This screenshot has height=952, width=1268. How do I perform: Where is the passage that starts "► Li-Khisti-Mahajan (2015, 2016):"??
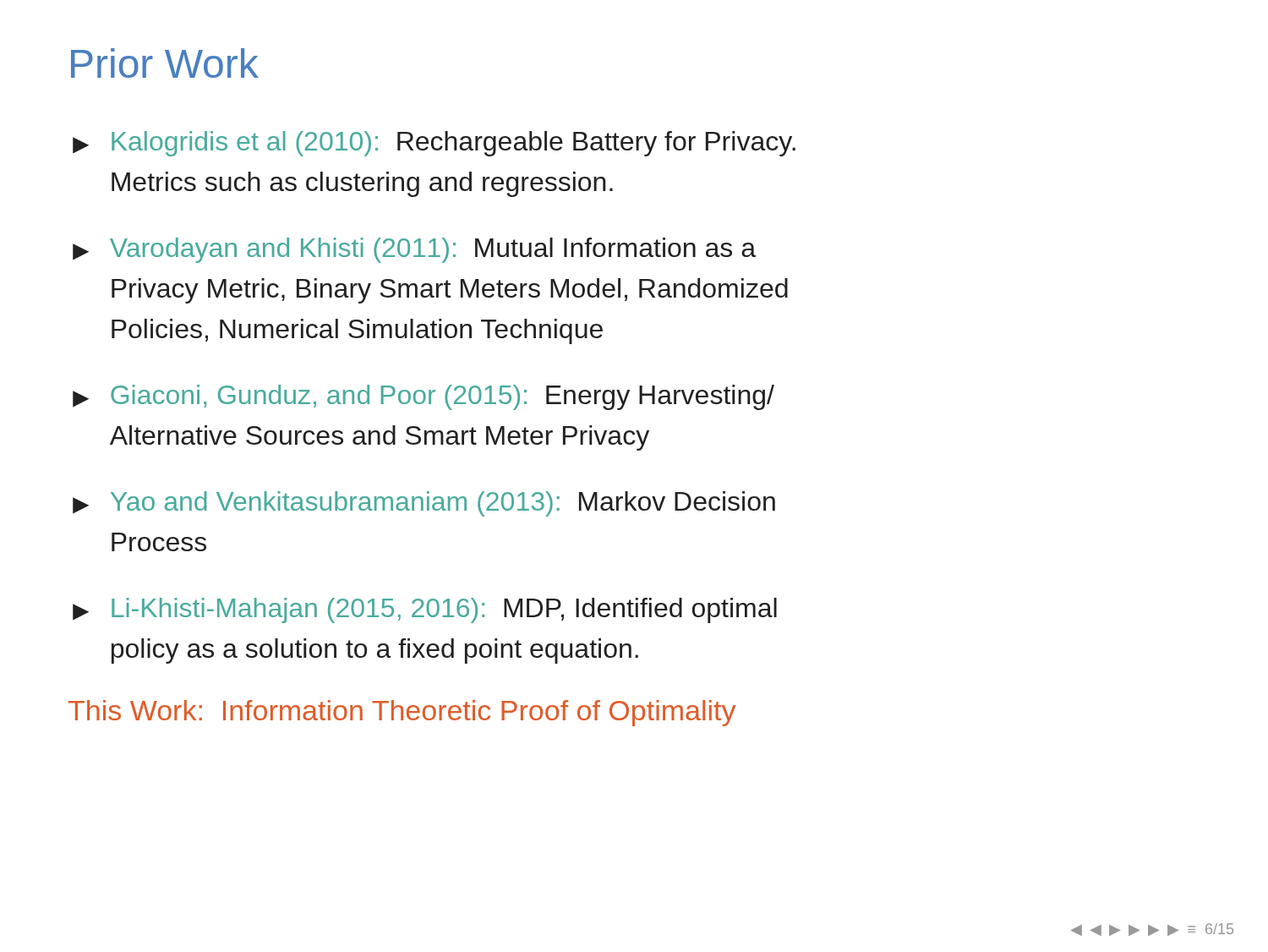(634, 628)
